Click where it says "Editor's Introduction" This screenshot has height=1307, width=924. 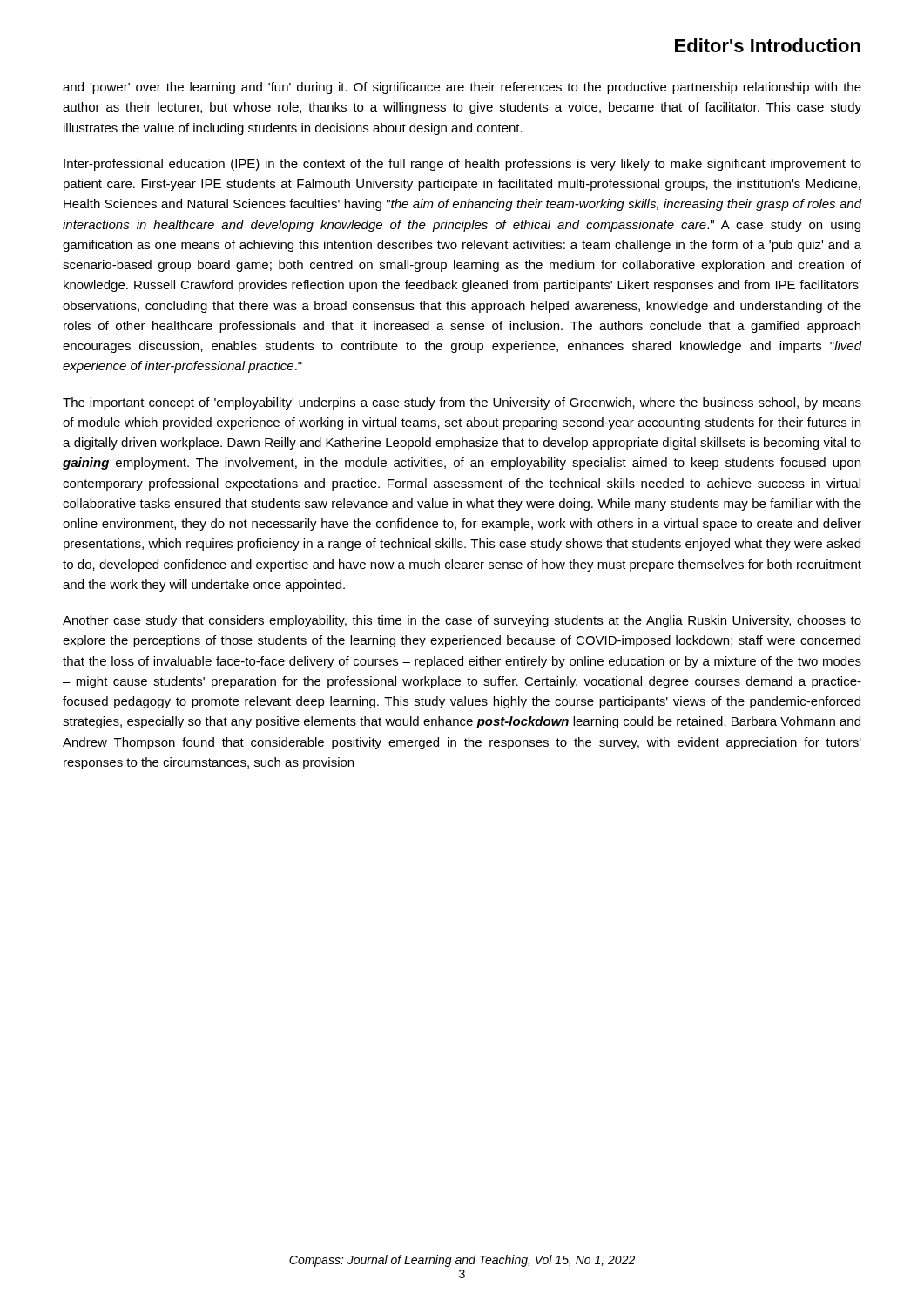768,45
